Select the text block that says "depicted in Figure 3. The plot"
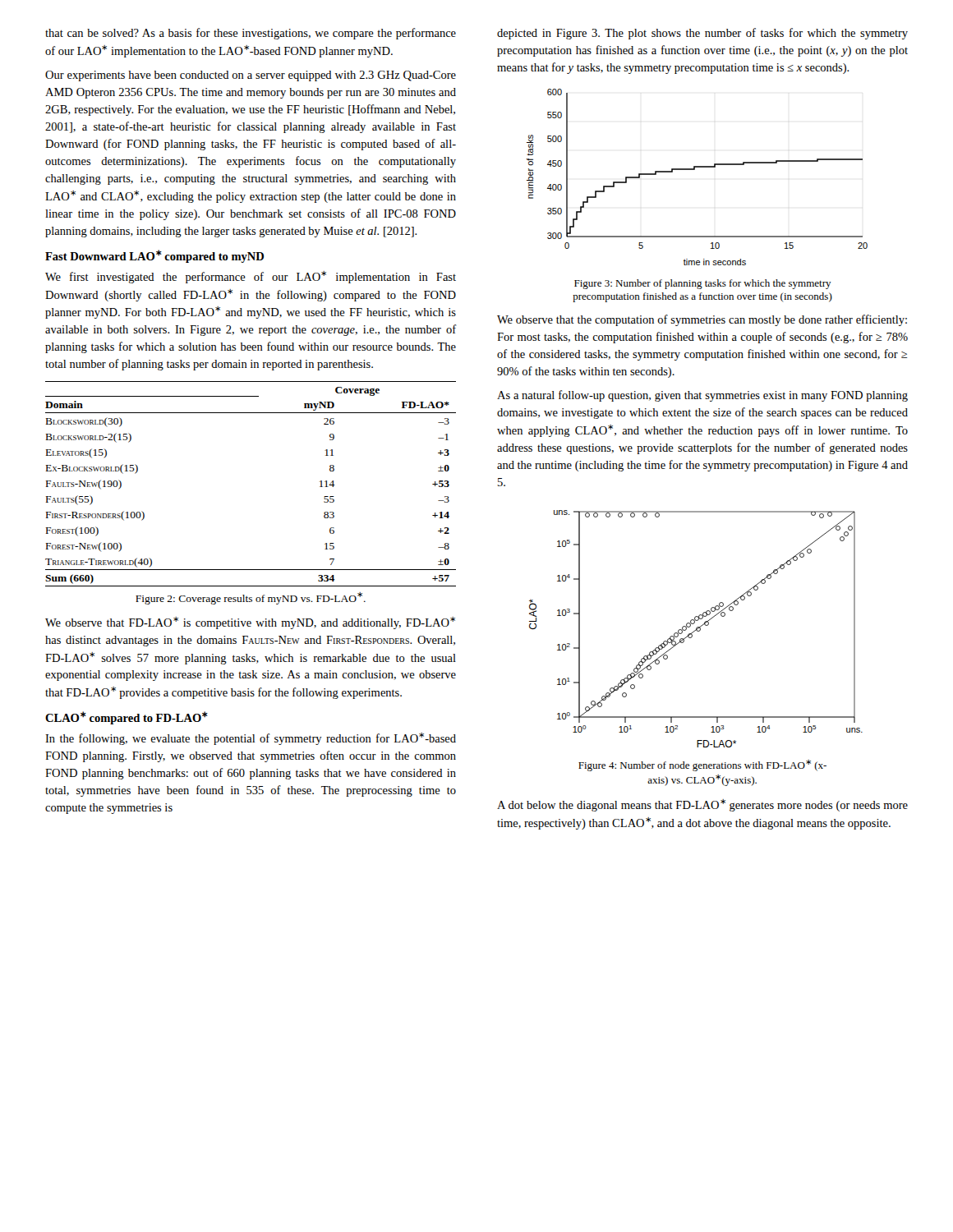 (x=702, y=51)
